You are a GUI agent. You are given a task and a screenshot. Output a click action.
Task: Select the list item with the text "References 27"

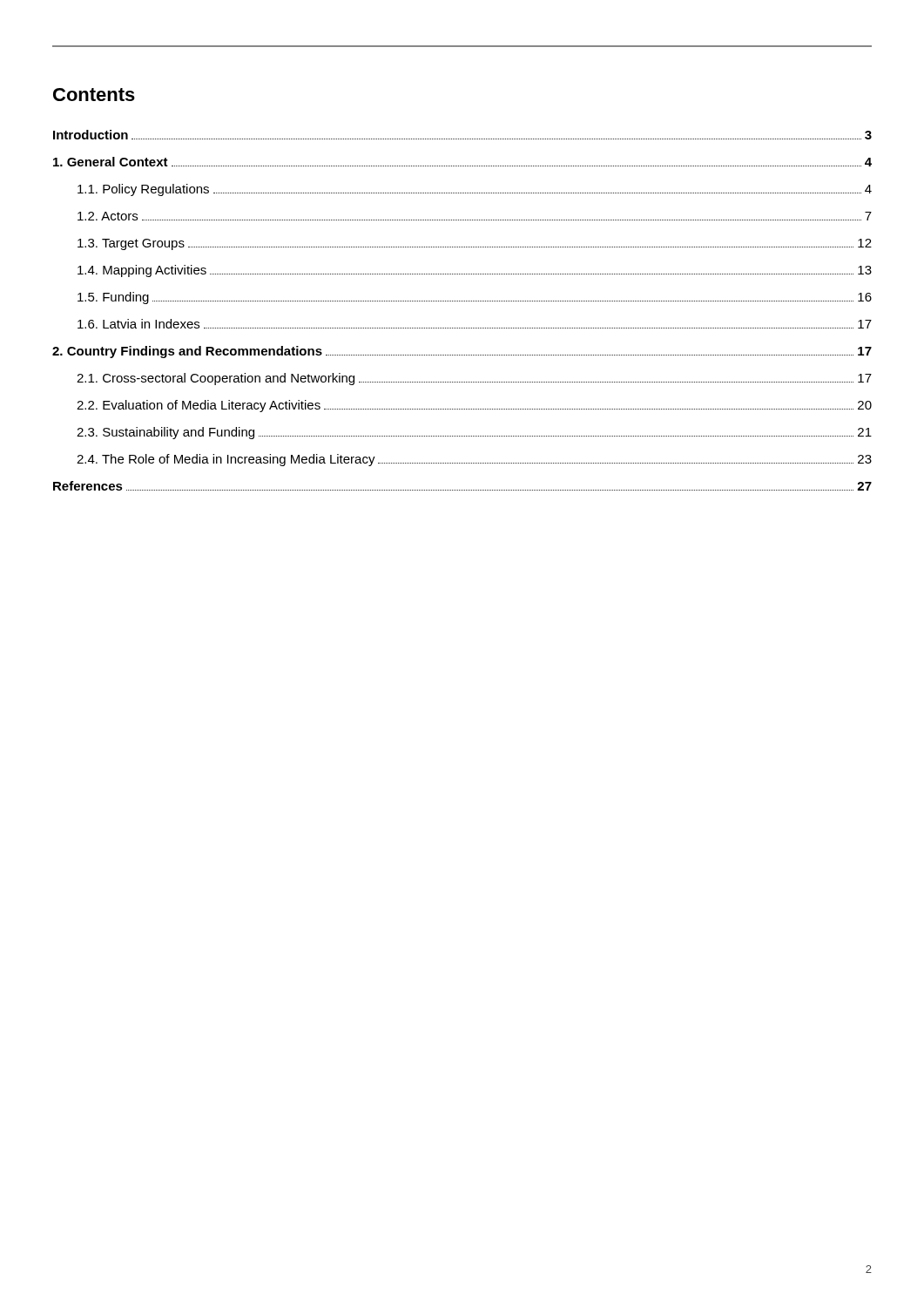462,486
